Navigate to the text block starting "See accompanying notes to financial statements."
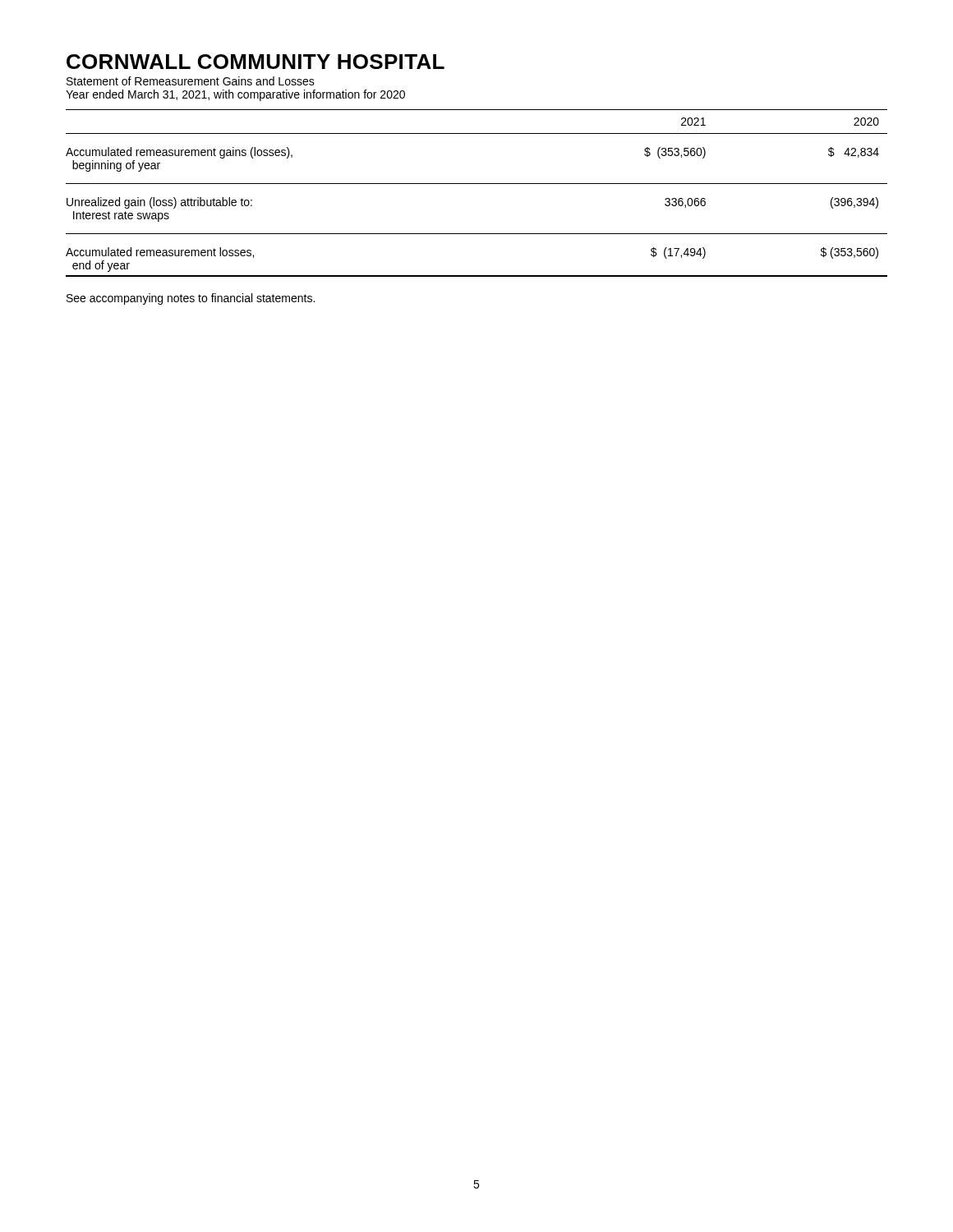Screen dimensions: 1232x953 pos(191,298)
